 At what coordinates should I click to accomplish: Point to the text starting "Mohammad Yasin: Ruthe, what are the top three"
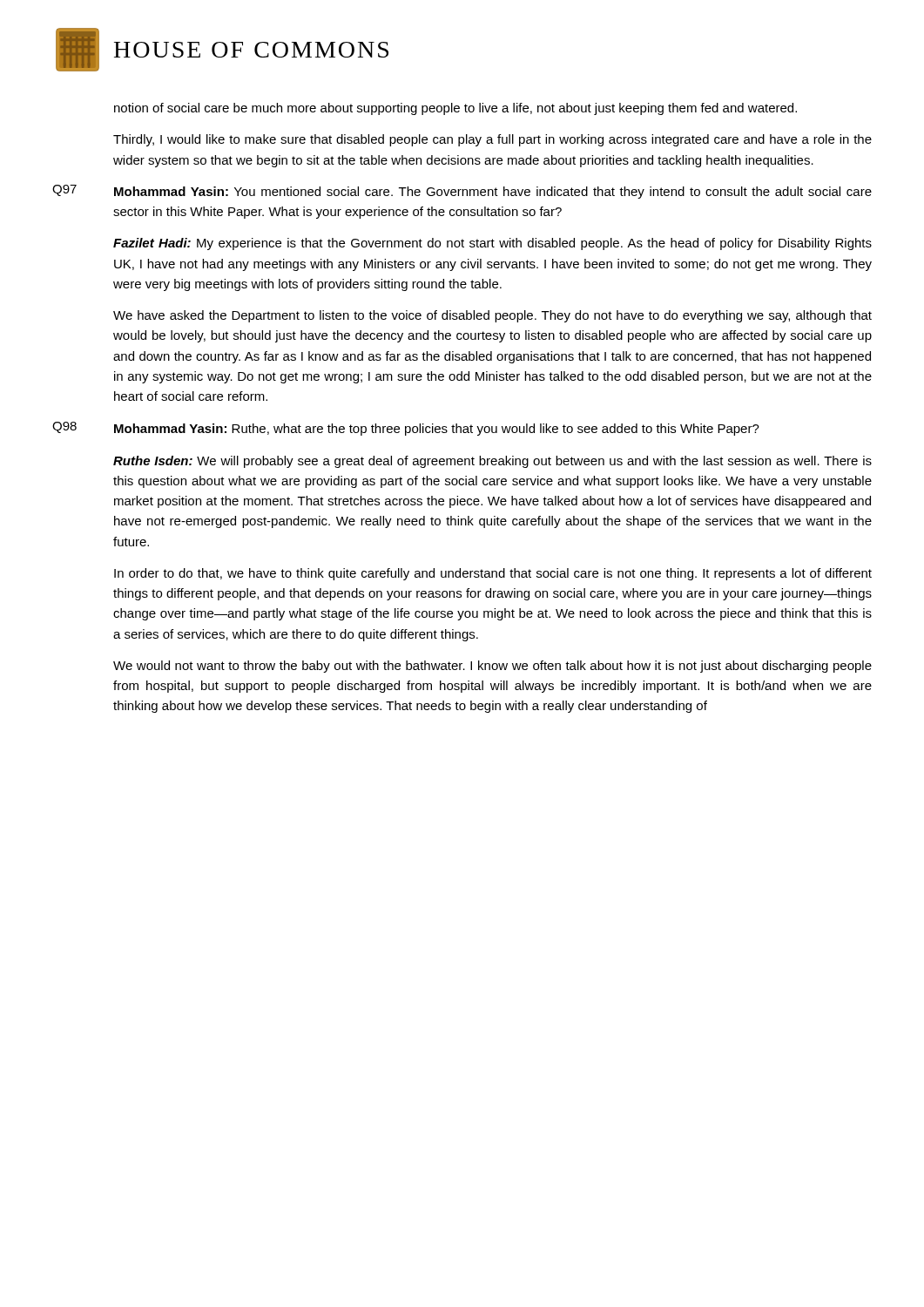492,567
